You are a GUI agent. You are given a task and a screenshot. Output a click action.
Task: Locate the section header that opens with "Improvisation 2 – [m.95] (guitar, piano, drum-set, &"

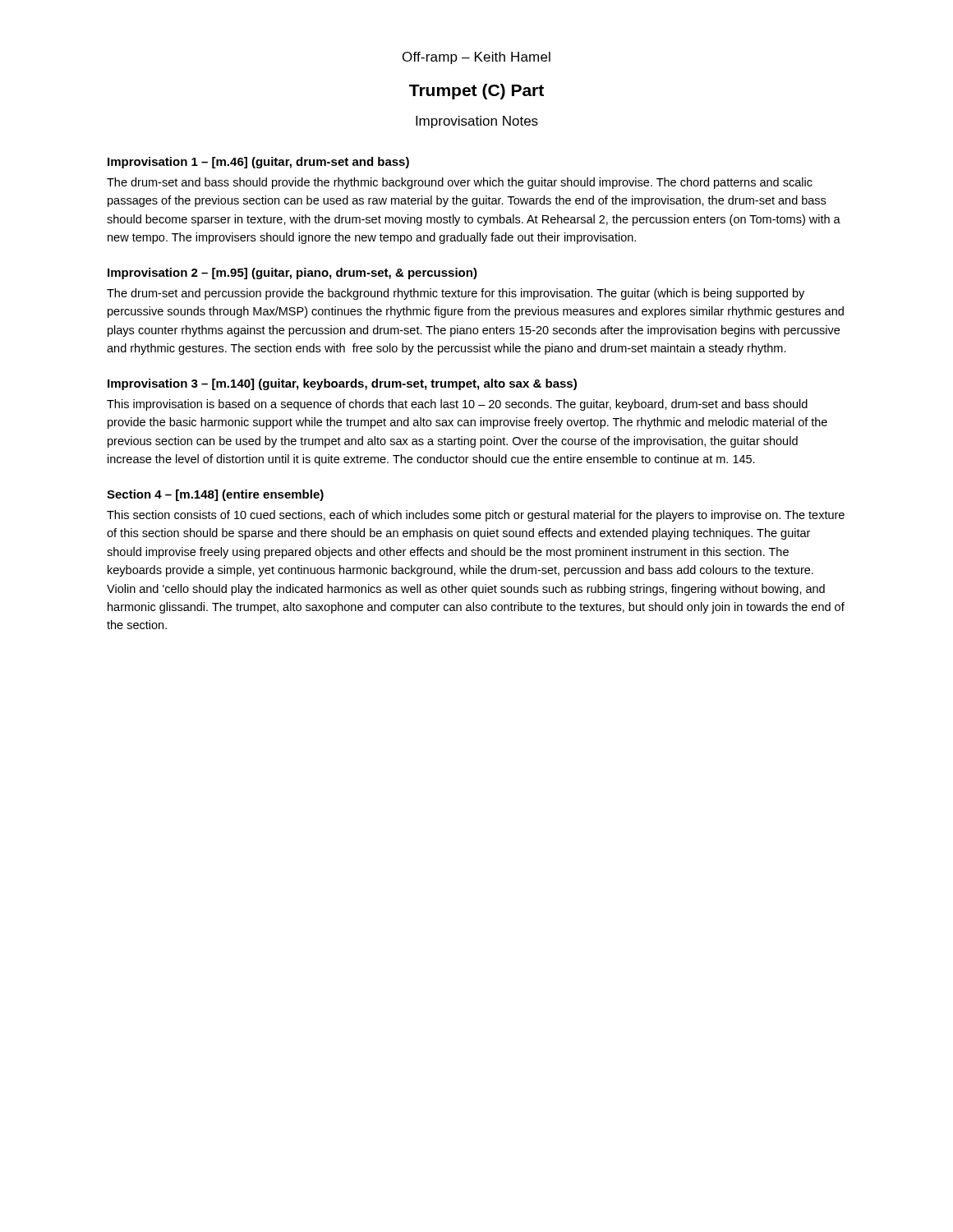pyautogui.click(x=292, y=272)
